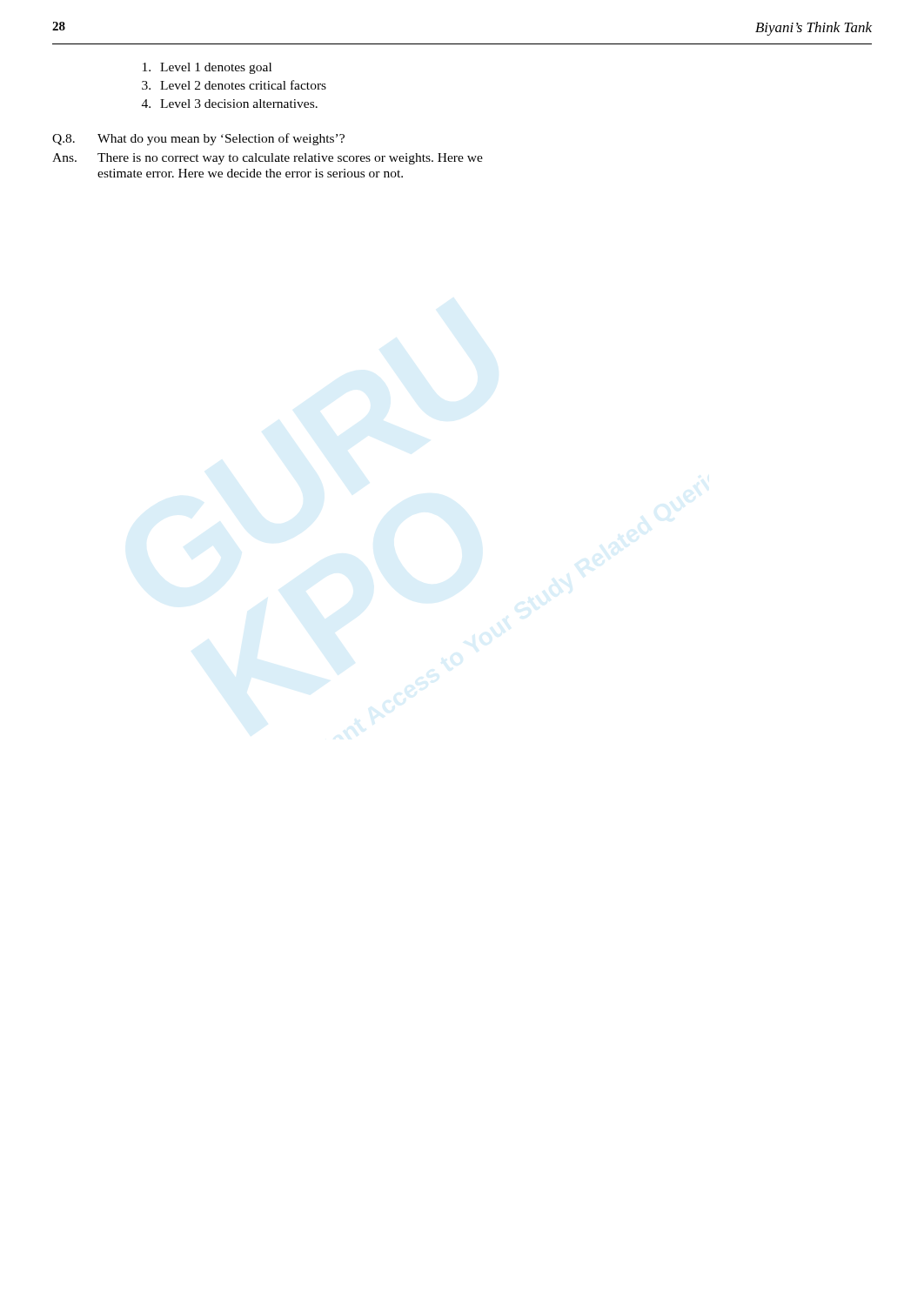Image resolution: width=924 pixels, height=1305 pixels.
Task: Select the logo
Action: 396,492
